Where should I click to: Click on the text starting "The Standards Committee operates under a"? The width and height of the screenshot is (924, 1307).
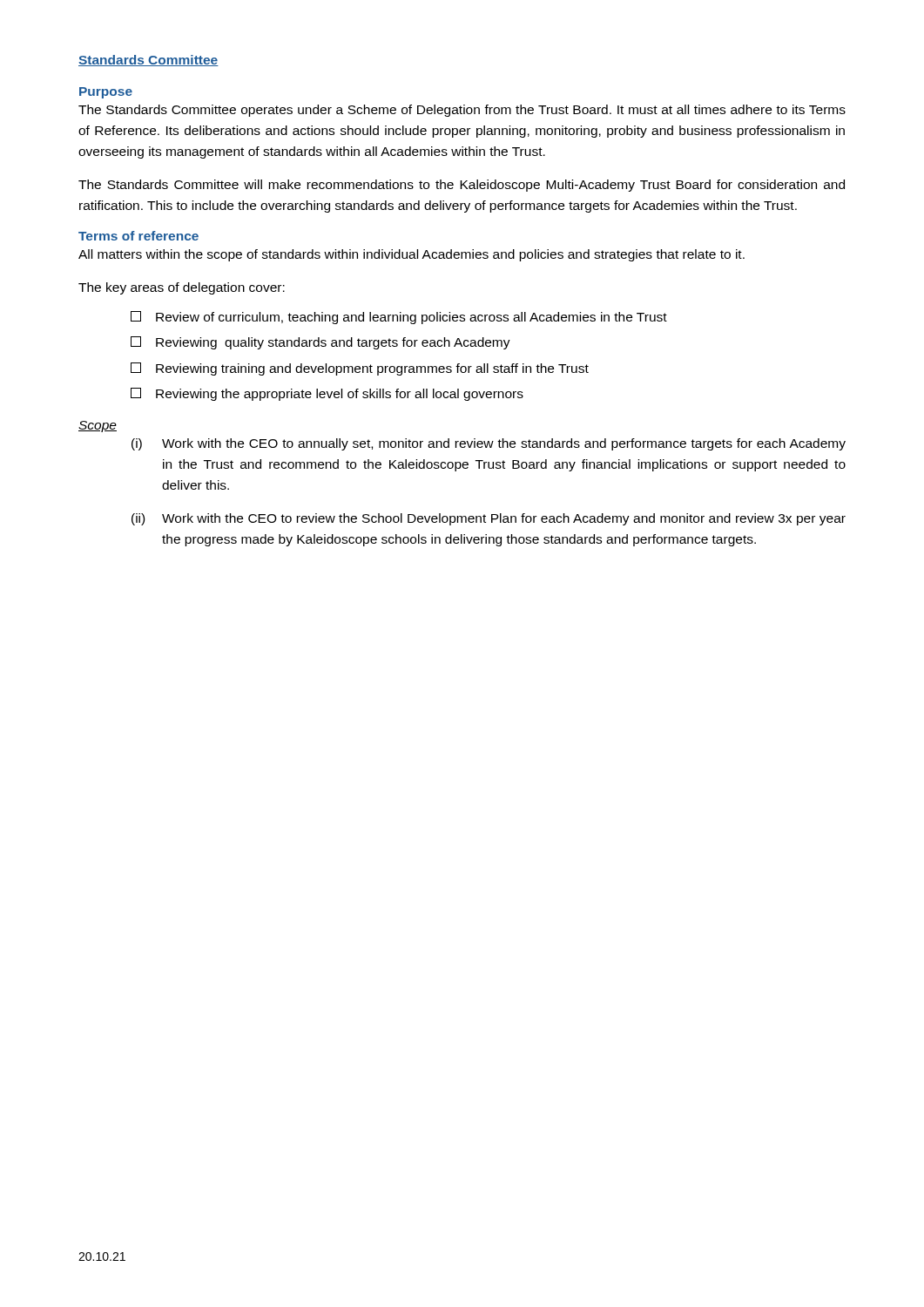click(x=462, y=130)
